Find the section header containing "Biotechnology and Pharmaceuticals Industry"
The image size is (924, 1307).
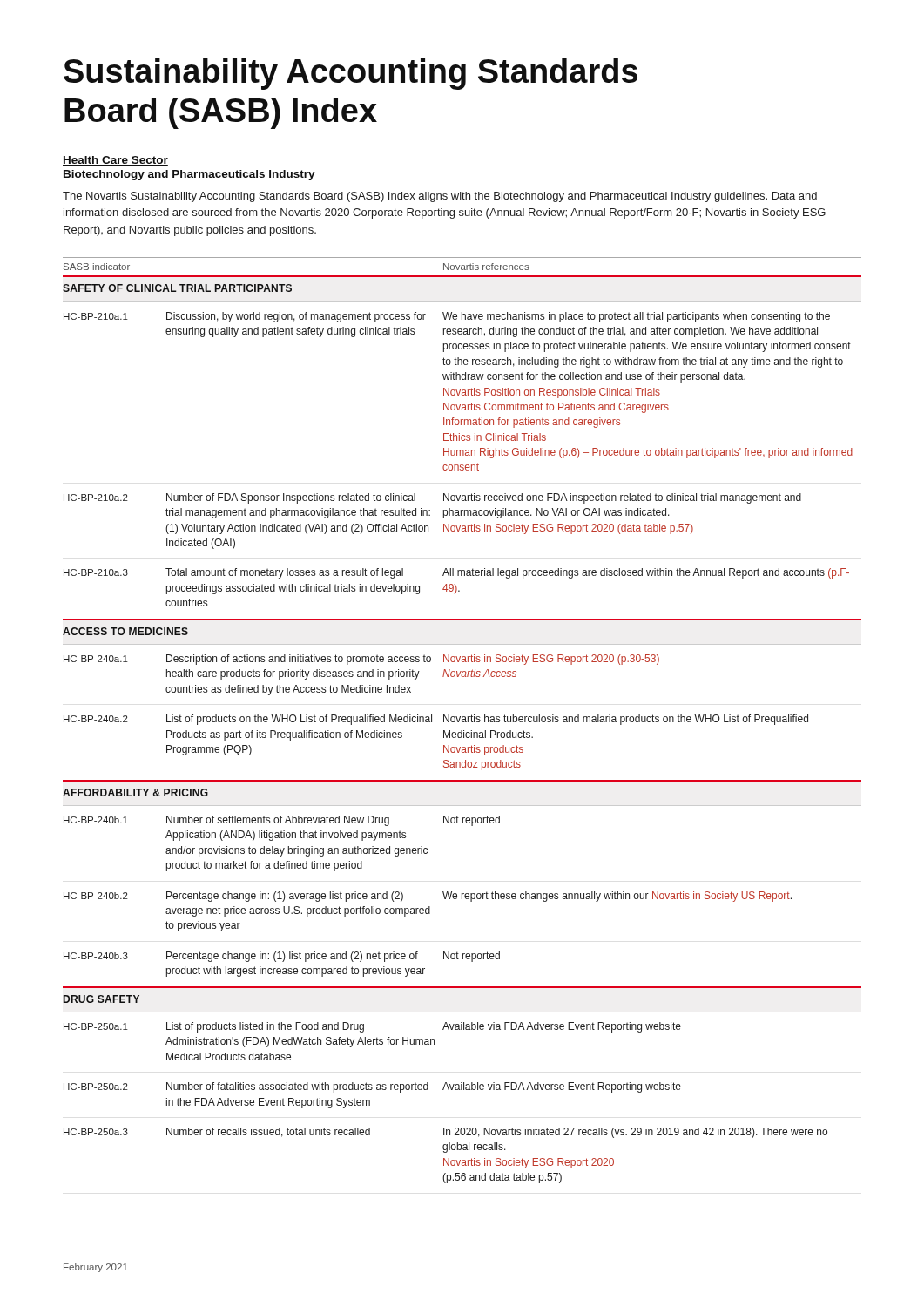[x=189, y=174]
